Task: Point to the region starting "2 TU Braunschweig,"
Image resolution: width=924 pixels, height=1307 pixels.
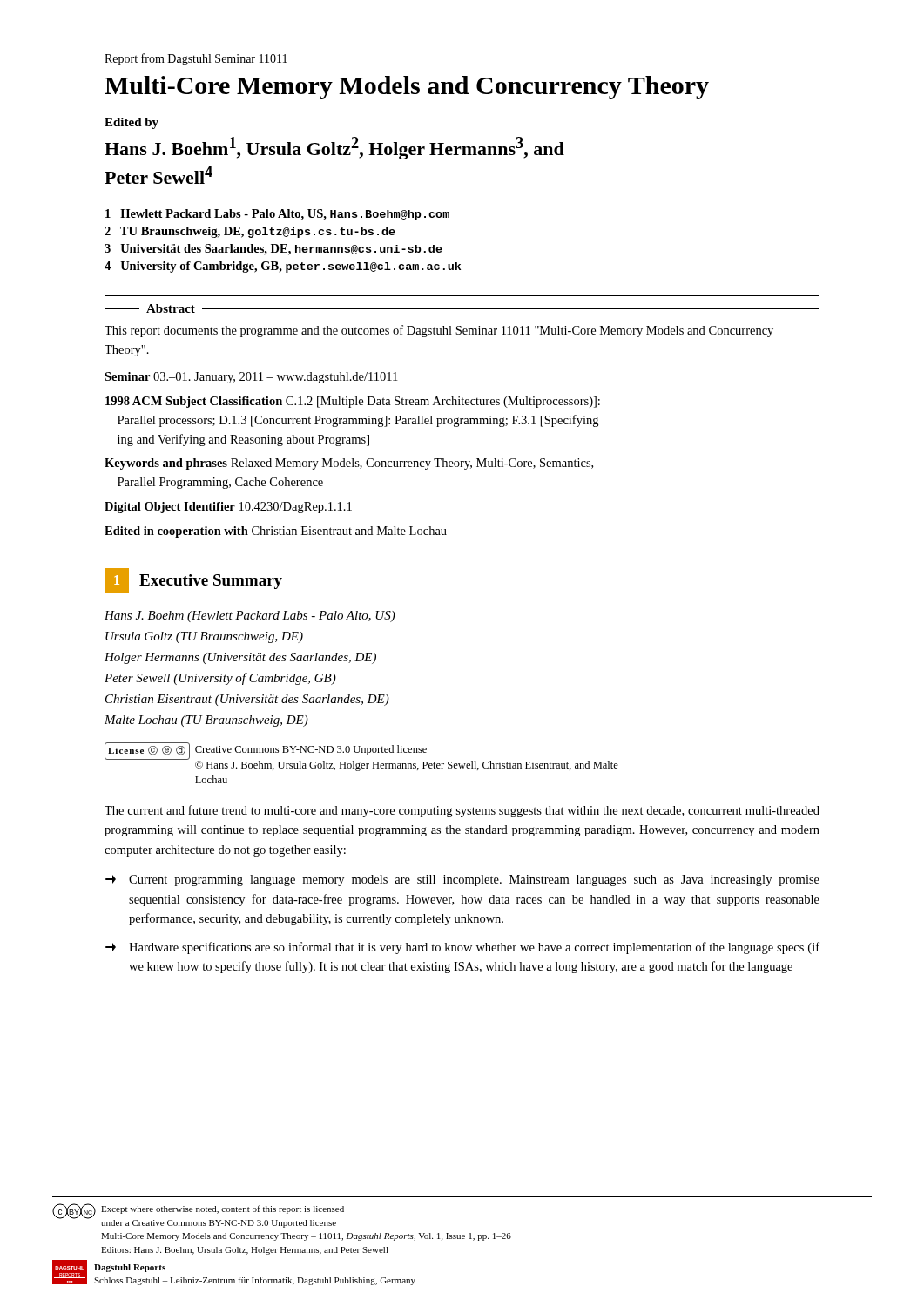Action: click(250, 231)
